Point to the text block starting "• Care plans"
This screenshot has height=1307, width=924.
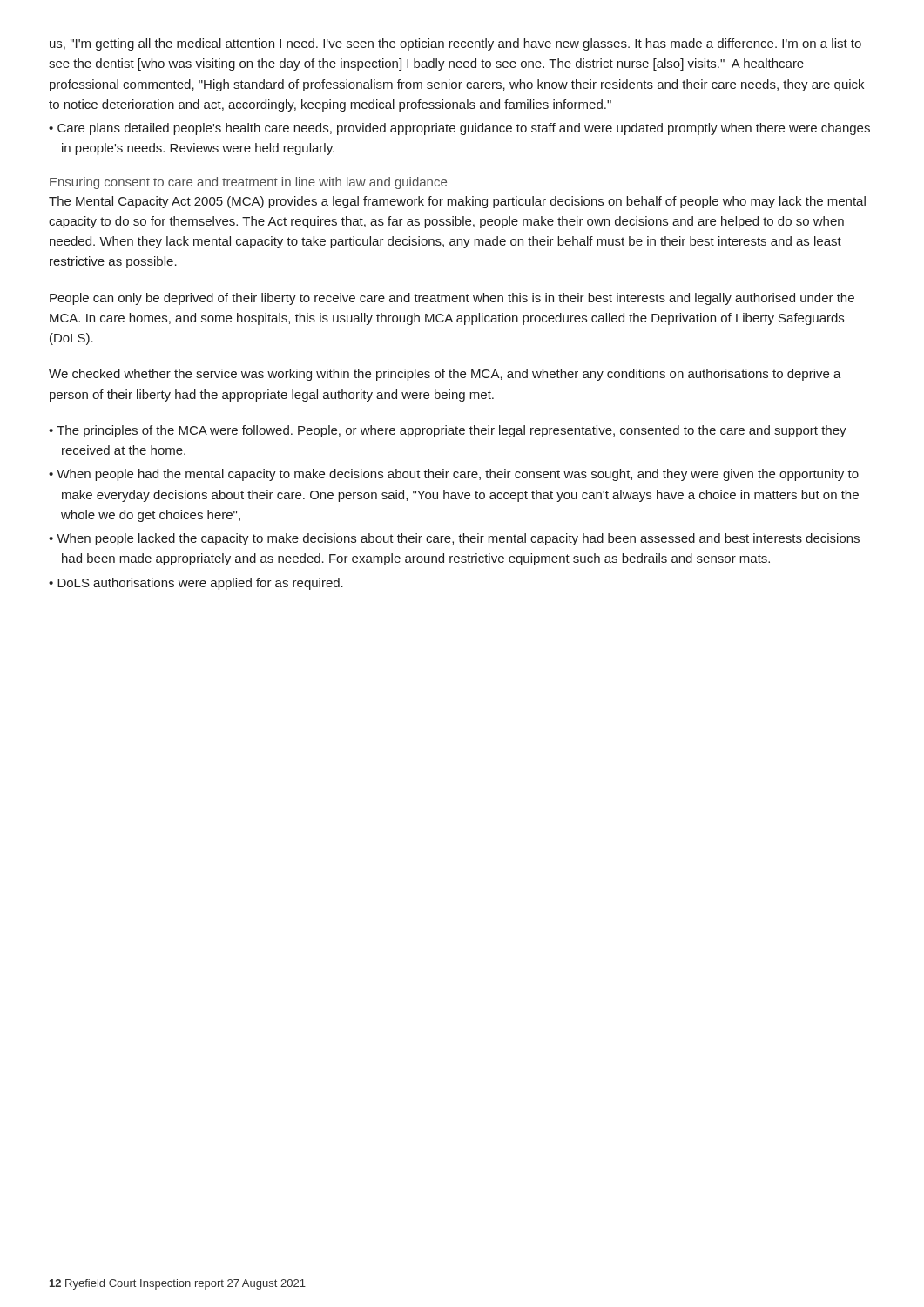[x=460, y=138]
